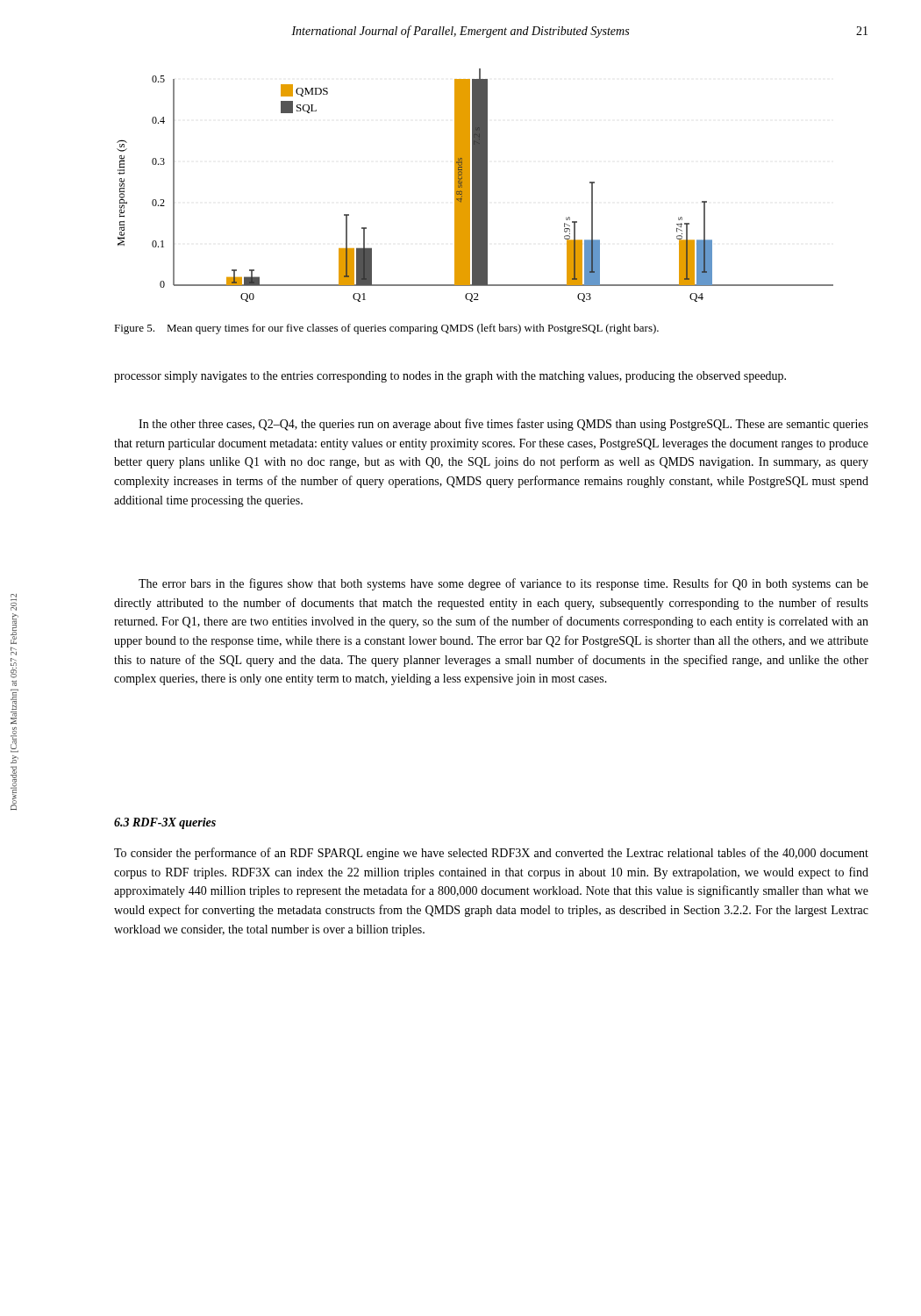Find the text block containing "To consider the performance"
This screenshot has width=921, height=1316.
pyautogui.click(x=491, y=892)
